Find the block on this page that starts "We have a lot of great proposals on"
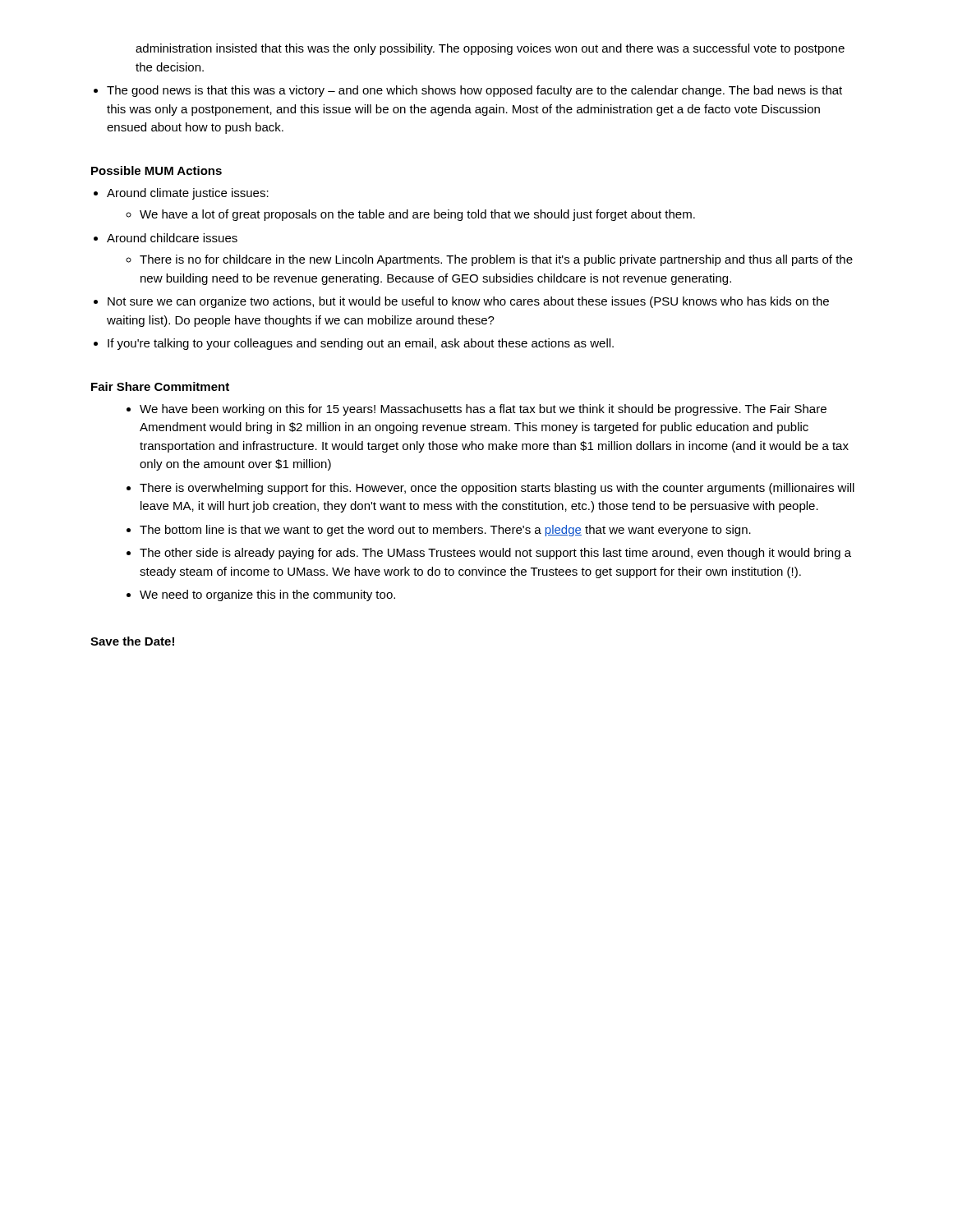The width and height of the screenshot is (953, 1232). (418, 214)
